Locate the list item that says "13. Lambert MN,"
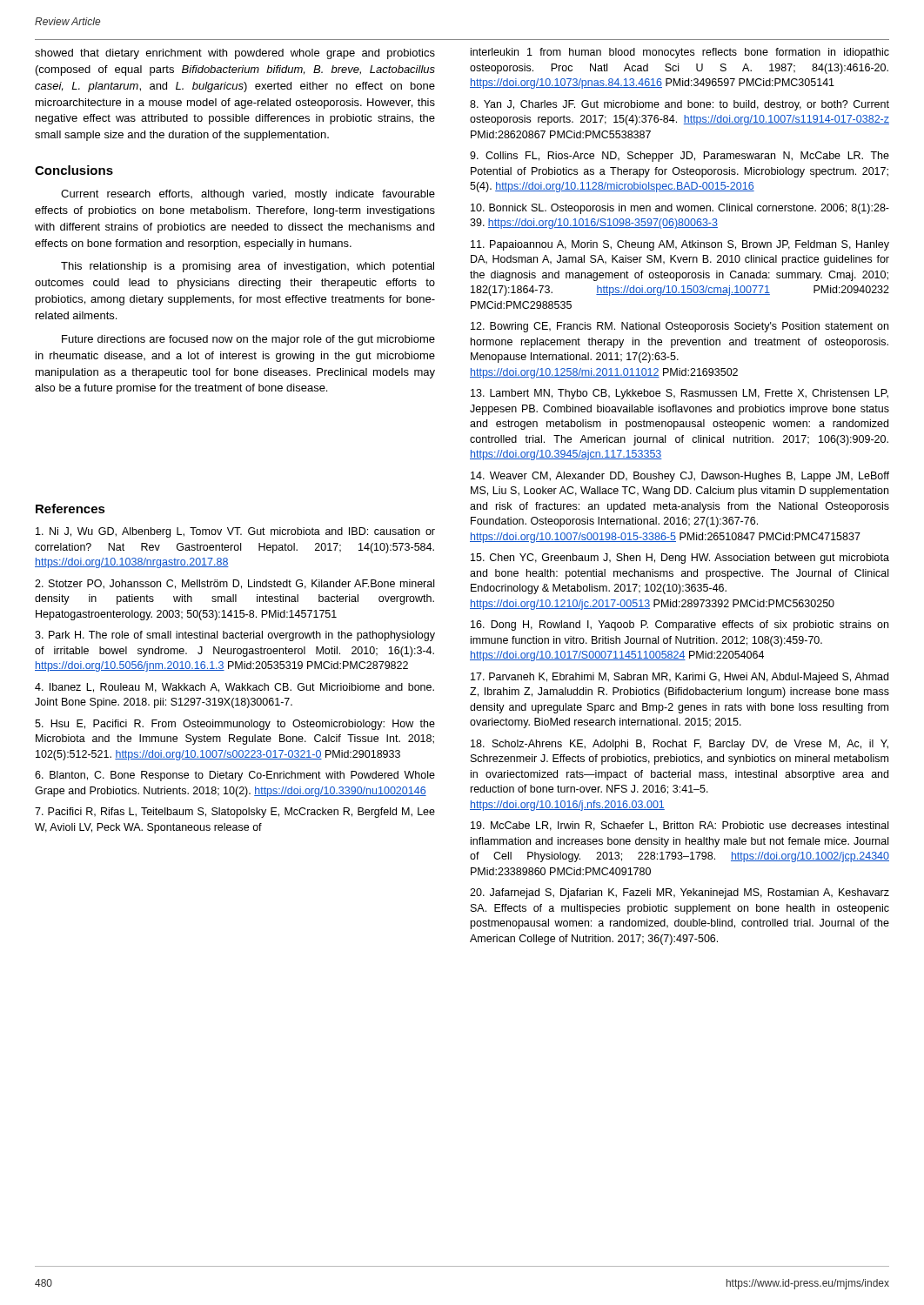924x1305 pixels. click(680, 424)
